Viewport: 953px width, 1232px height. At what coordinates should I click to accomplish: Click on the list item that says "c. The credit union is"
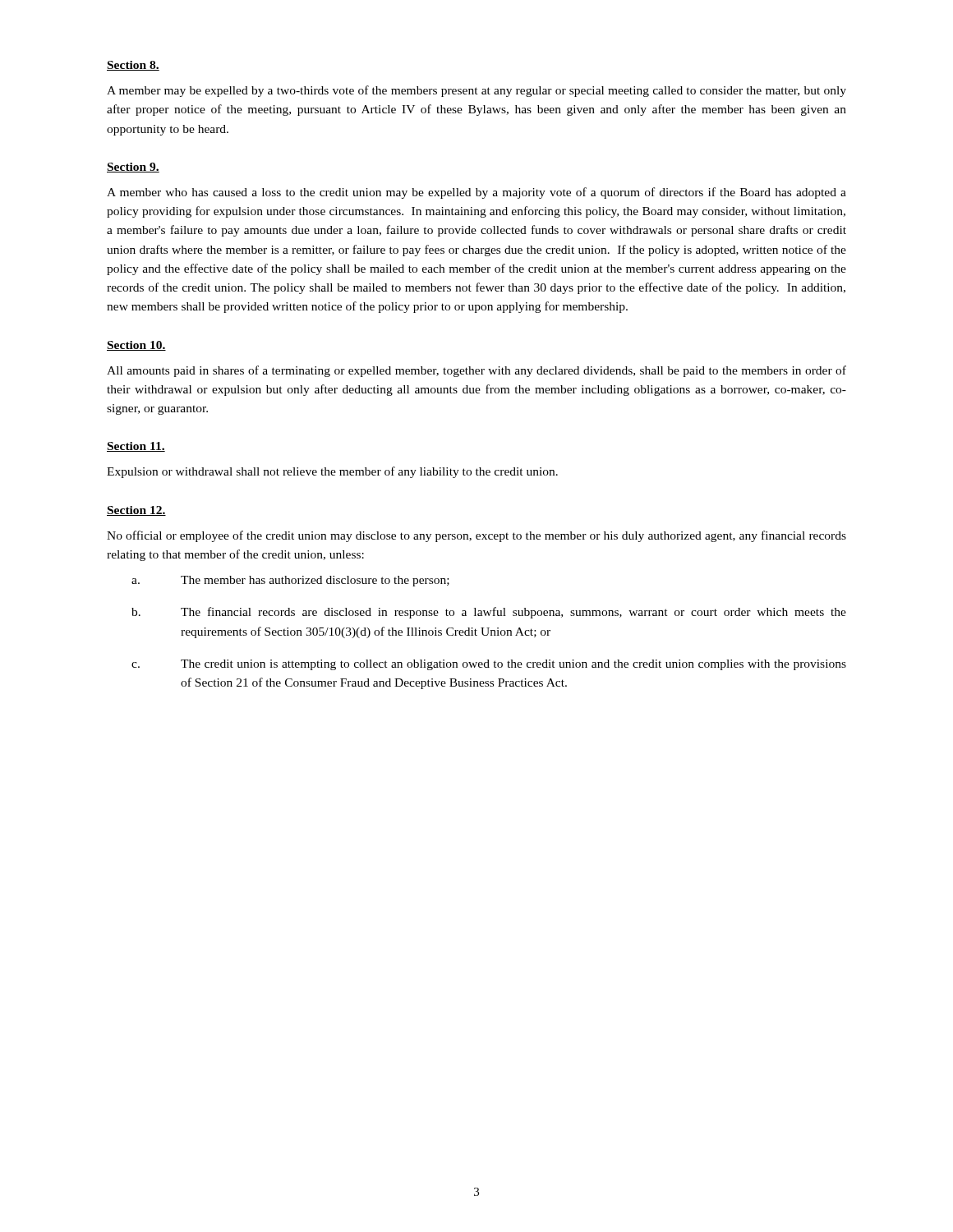[476, 673]
